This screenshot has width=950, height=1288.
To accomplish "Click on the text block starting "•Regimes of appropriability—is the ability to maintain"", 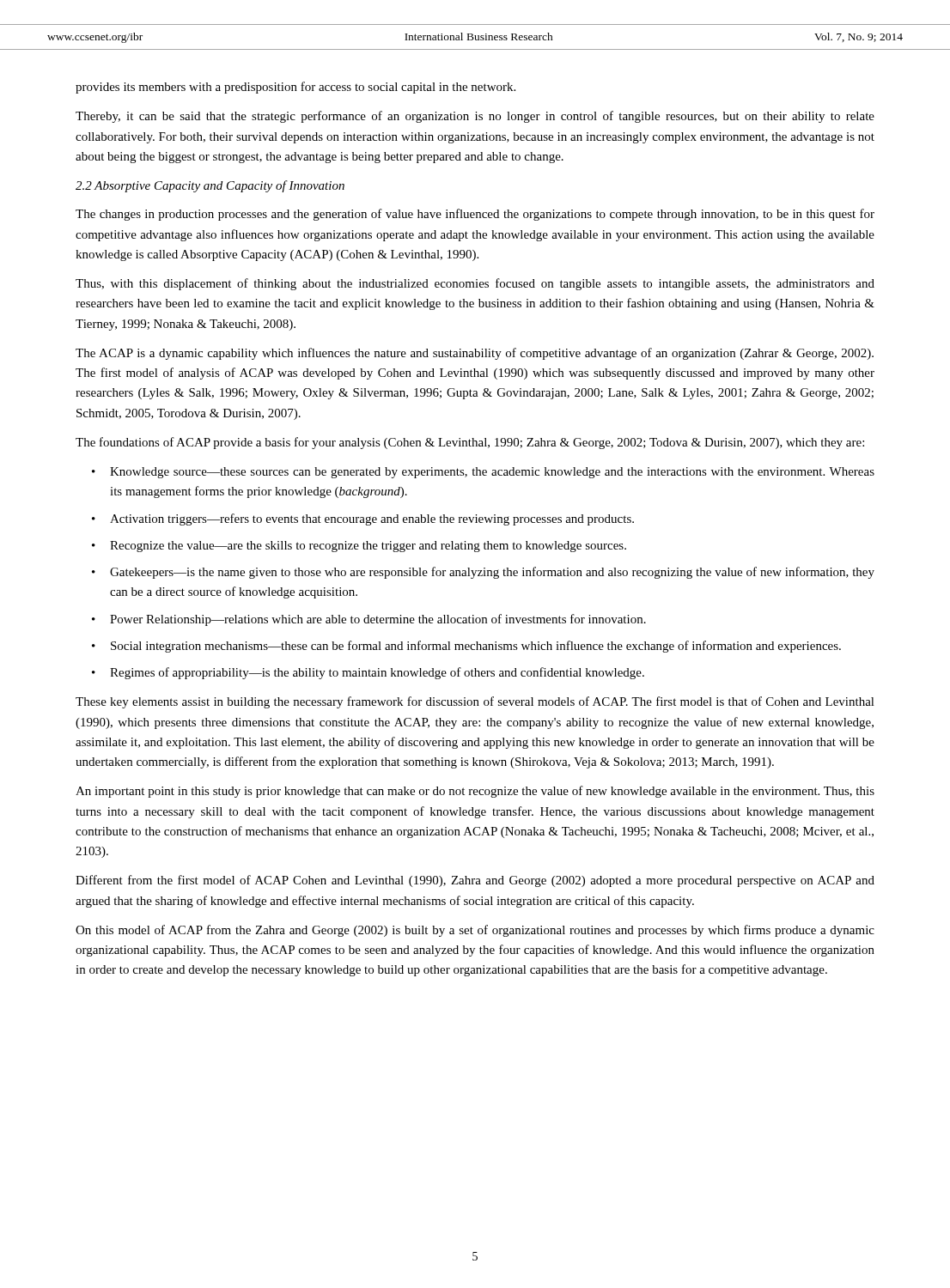I will (x=483, y=673).
